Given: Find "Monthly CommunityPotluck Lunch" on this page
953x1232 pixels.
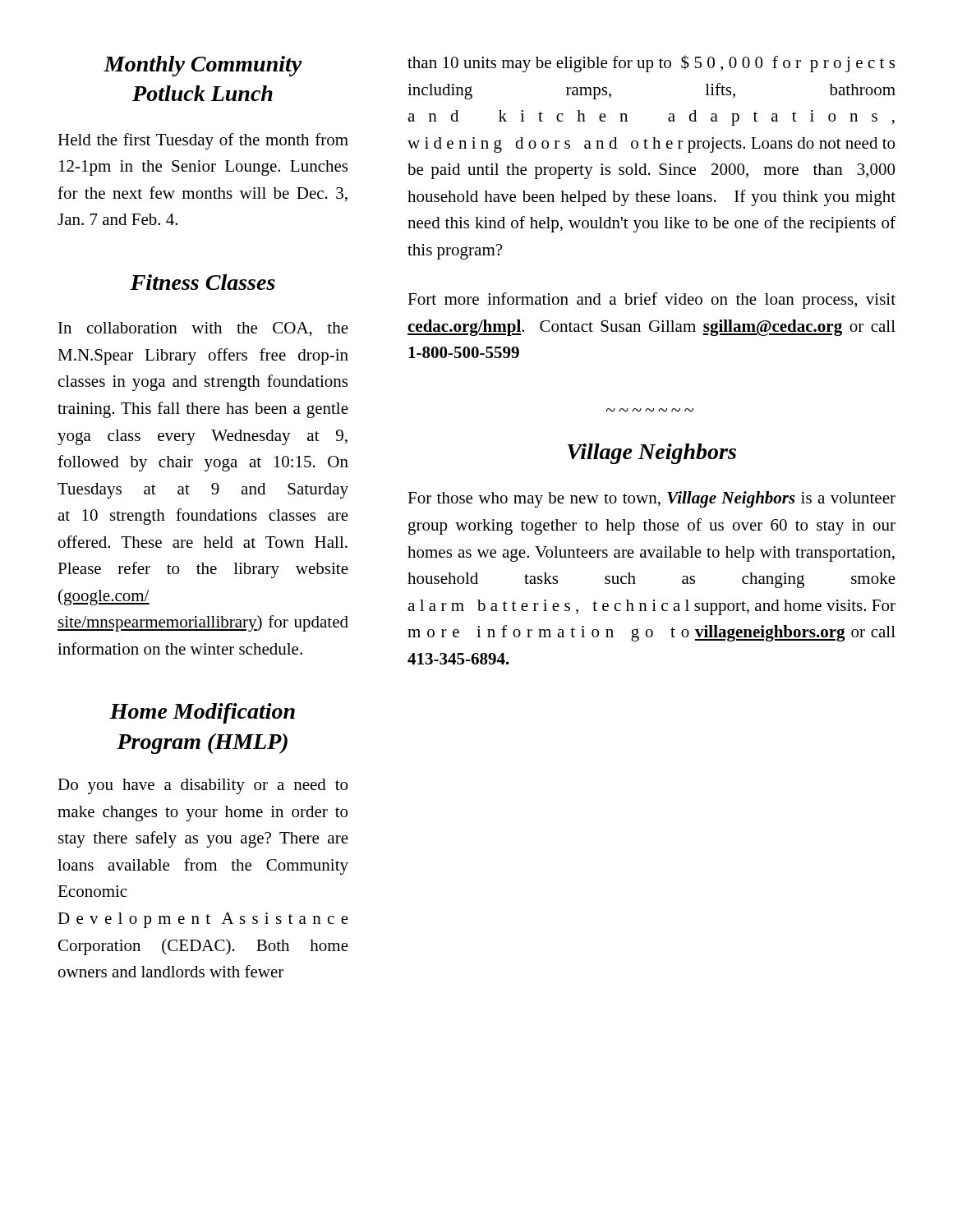Looking at the screenshot, I should [203, 79].
